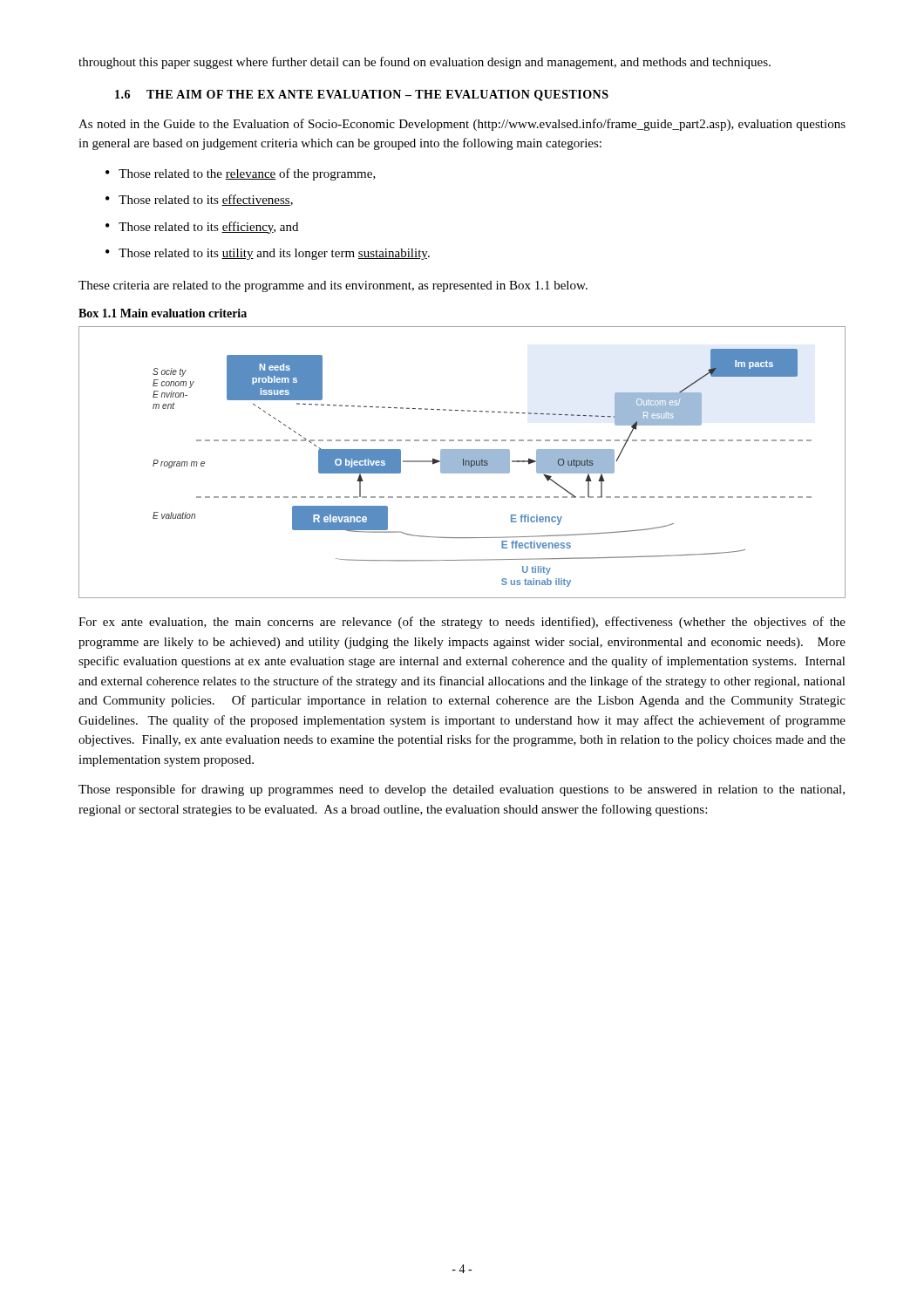Find the text block starting "• Those related to the relevance of the"
The height and width of the screenshot is (1308, 924).
tap(240, 173)
